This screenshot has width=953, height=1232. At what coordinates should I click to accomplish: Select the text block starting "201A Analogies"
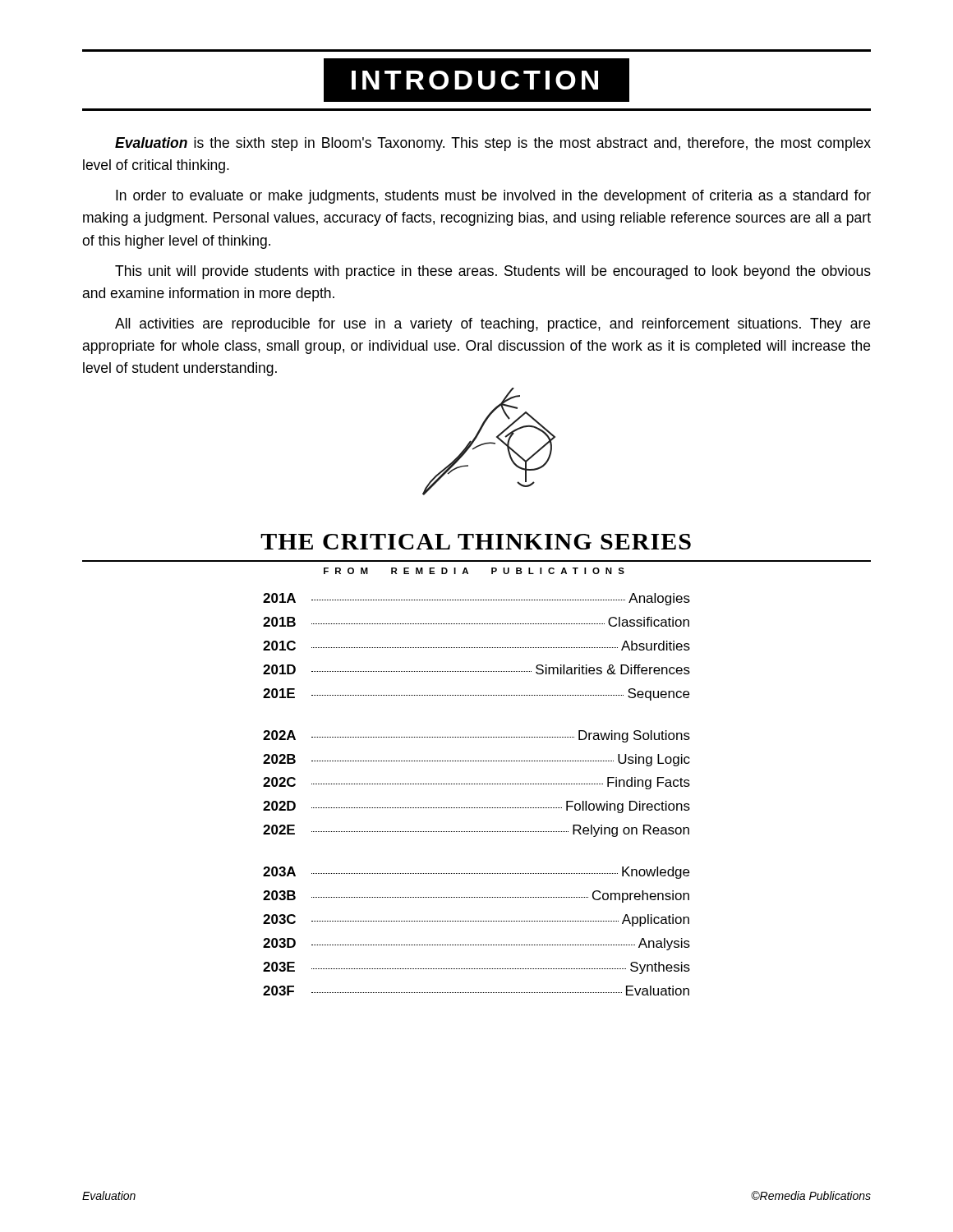pyautogui.click(x=476, y=599)
